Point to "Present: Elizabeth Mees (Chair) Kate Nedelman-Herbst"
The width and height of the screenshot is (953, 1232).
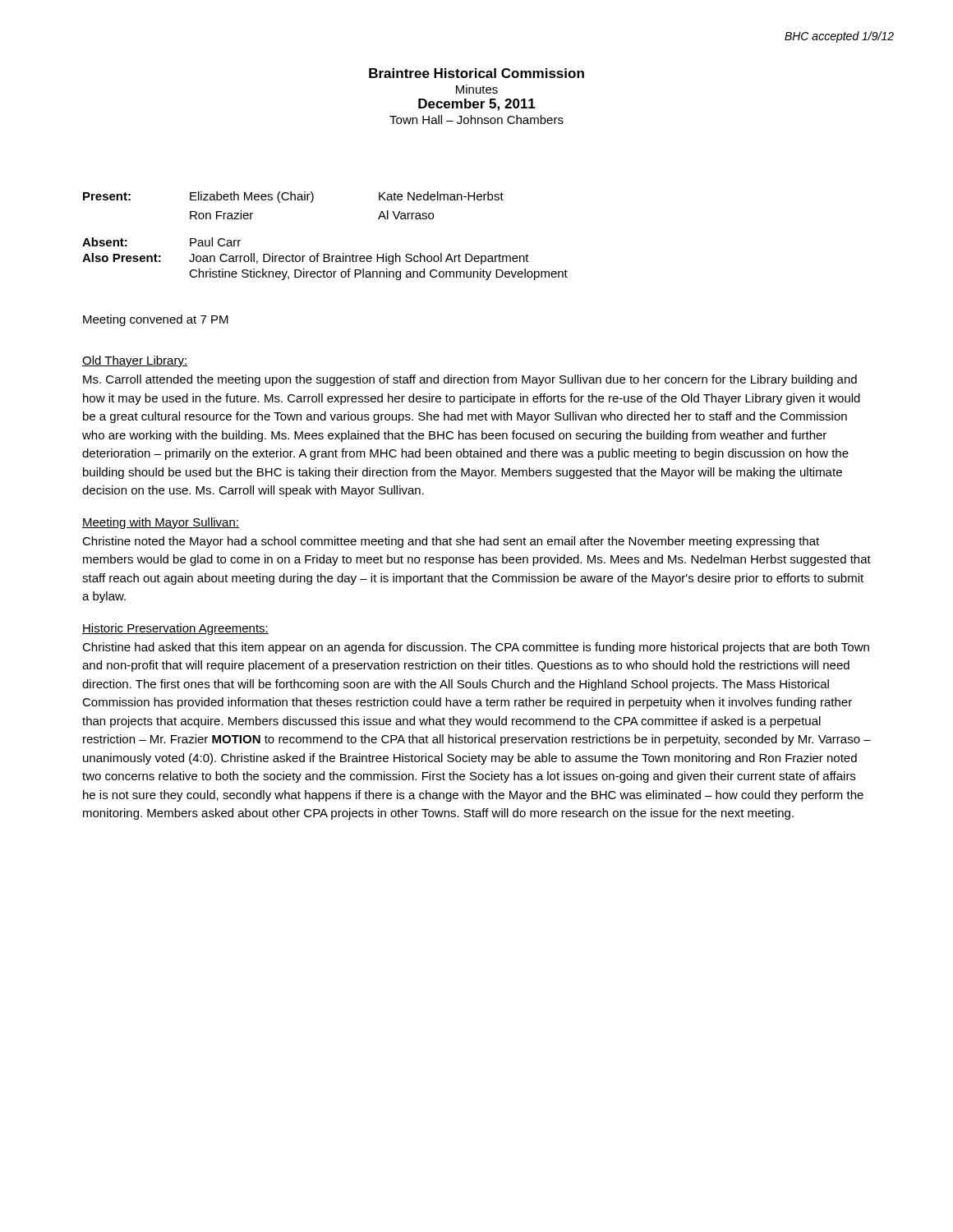tap(476, 196)
